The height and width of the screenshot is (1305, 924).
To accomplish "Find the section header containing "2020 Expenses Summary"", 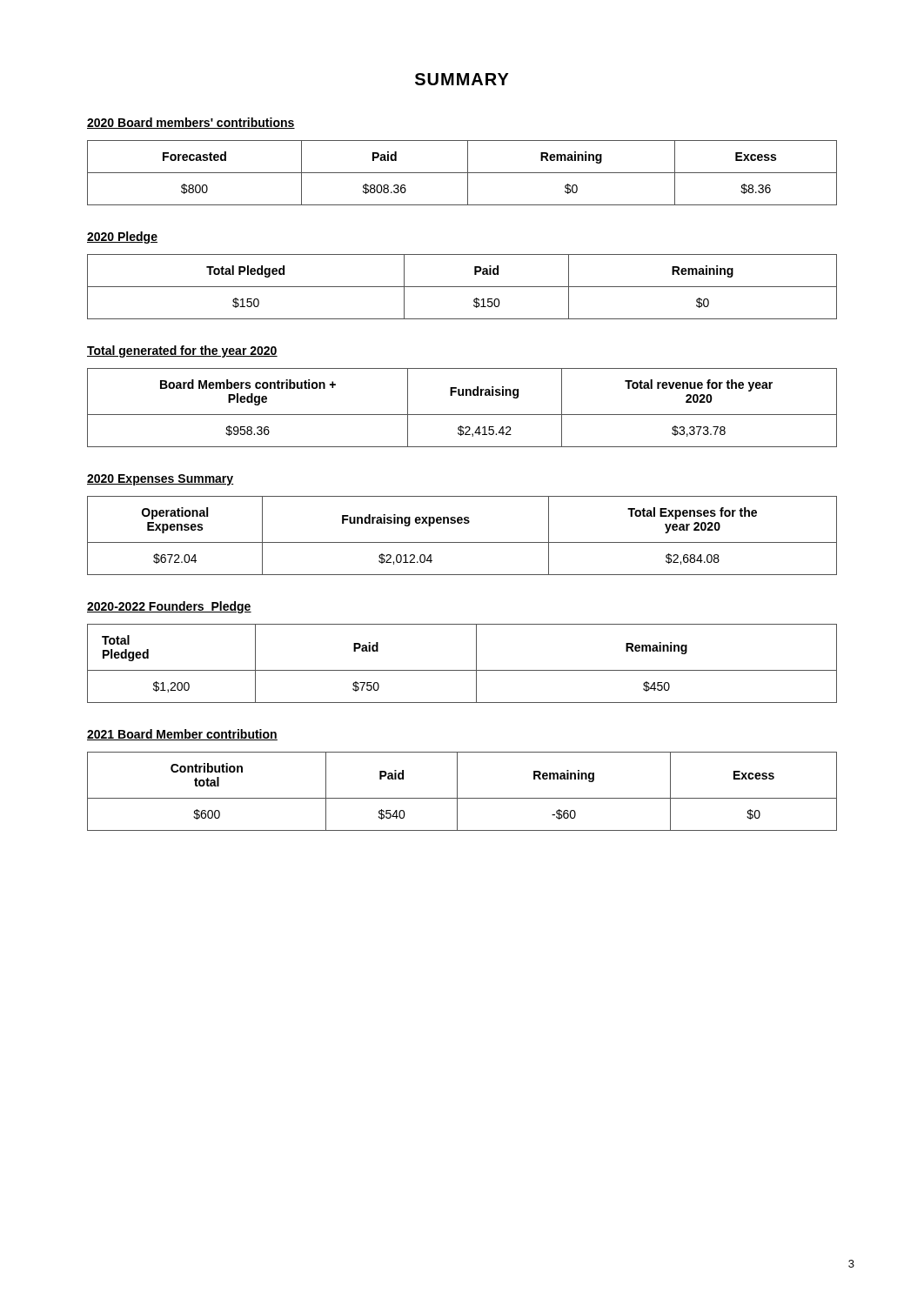I will click(160, 478).
